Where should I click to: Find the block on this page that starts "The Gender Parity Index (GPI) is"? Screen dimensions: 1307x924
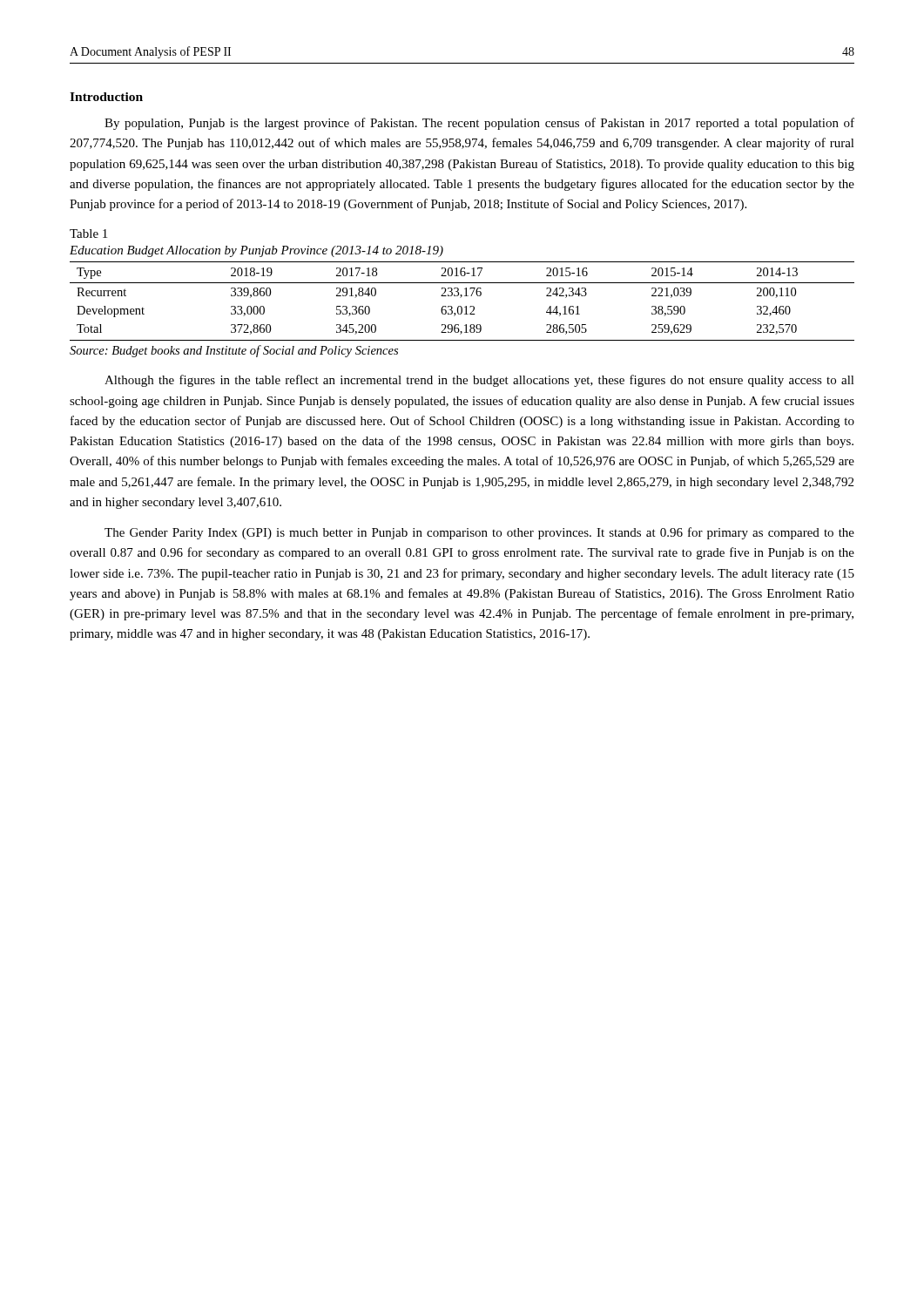(x=462, y=583)
